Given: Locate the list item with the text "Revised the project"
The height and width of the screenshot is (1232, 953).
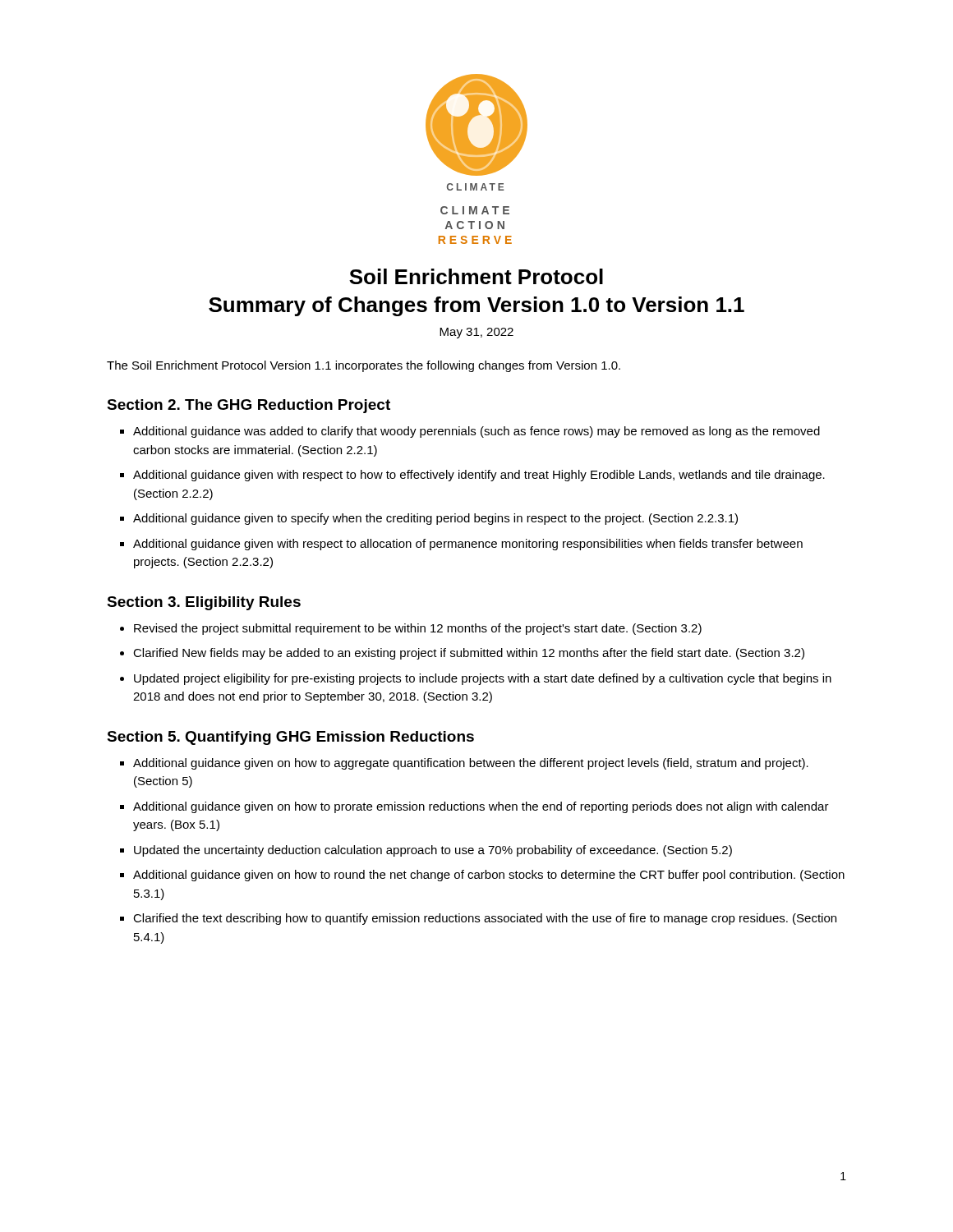Looking at the screenshot, I should [x=418, y=628].
